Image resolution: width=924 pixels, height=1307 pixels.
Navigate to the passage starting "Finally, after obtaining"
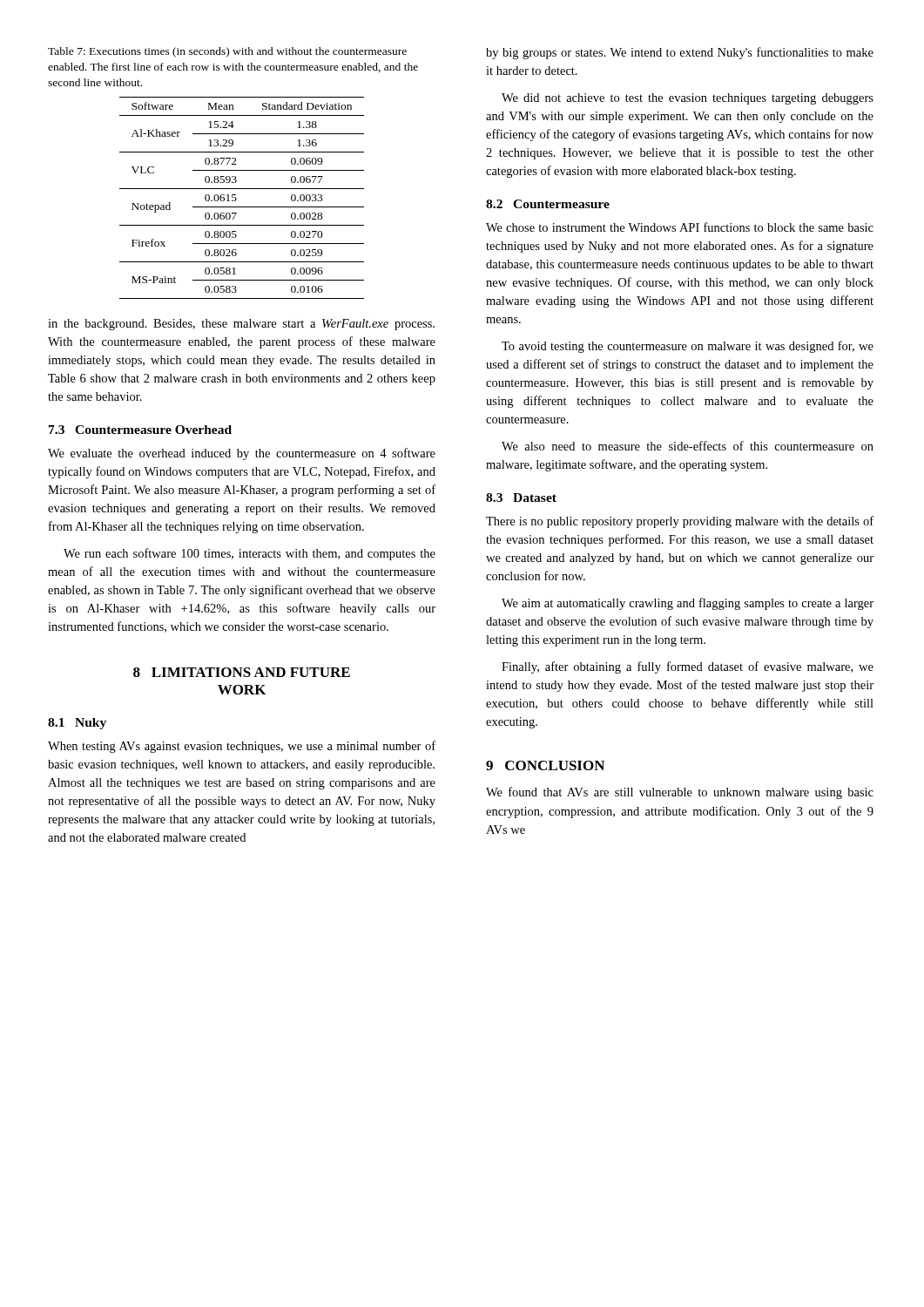coord(680,695)
